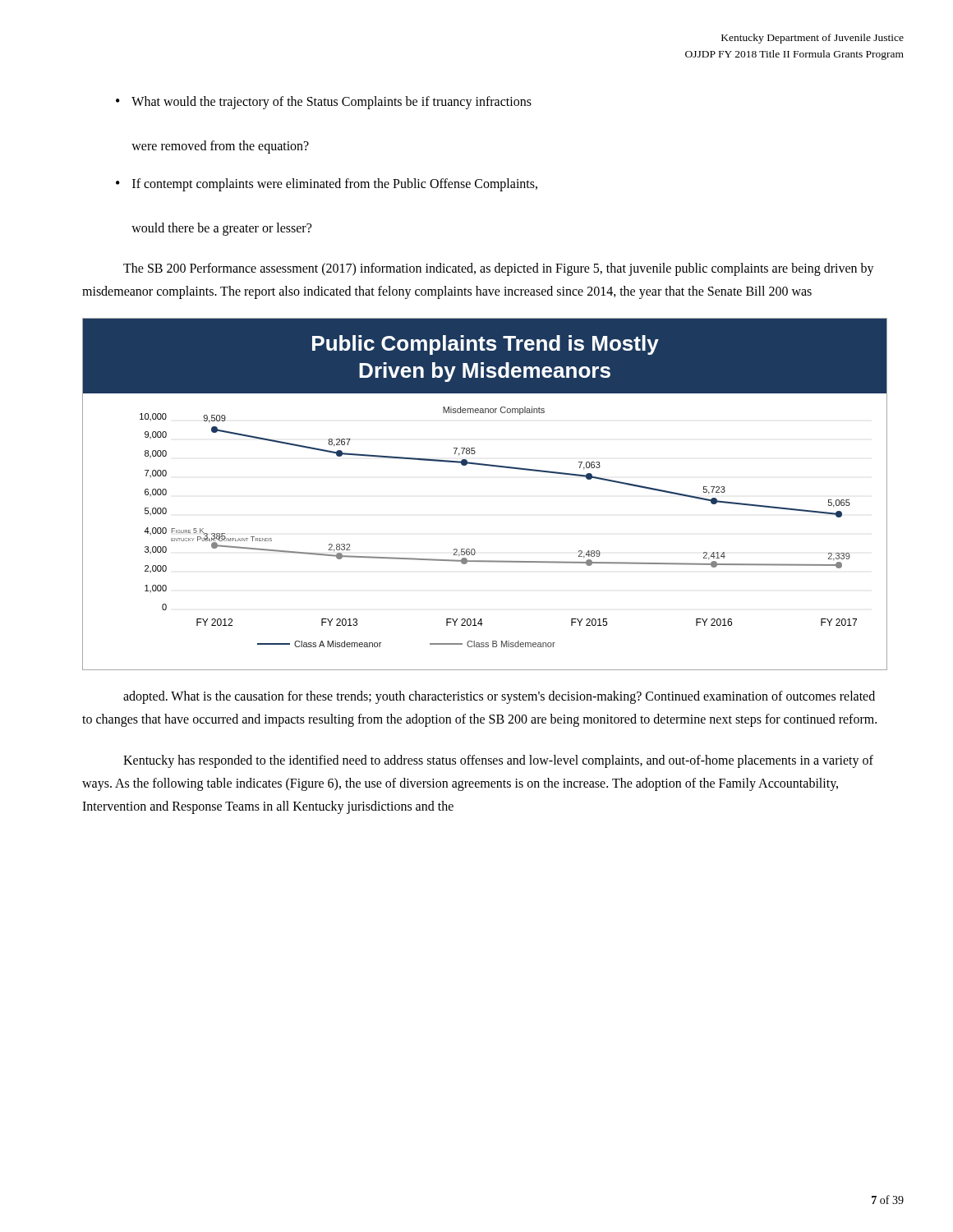Locate the region starting "adopted. What is the causation for"
Screen dimensions: 1232x953
click(480, 708)
